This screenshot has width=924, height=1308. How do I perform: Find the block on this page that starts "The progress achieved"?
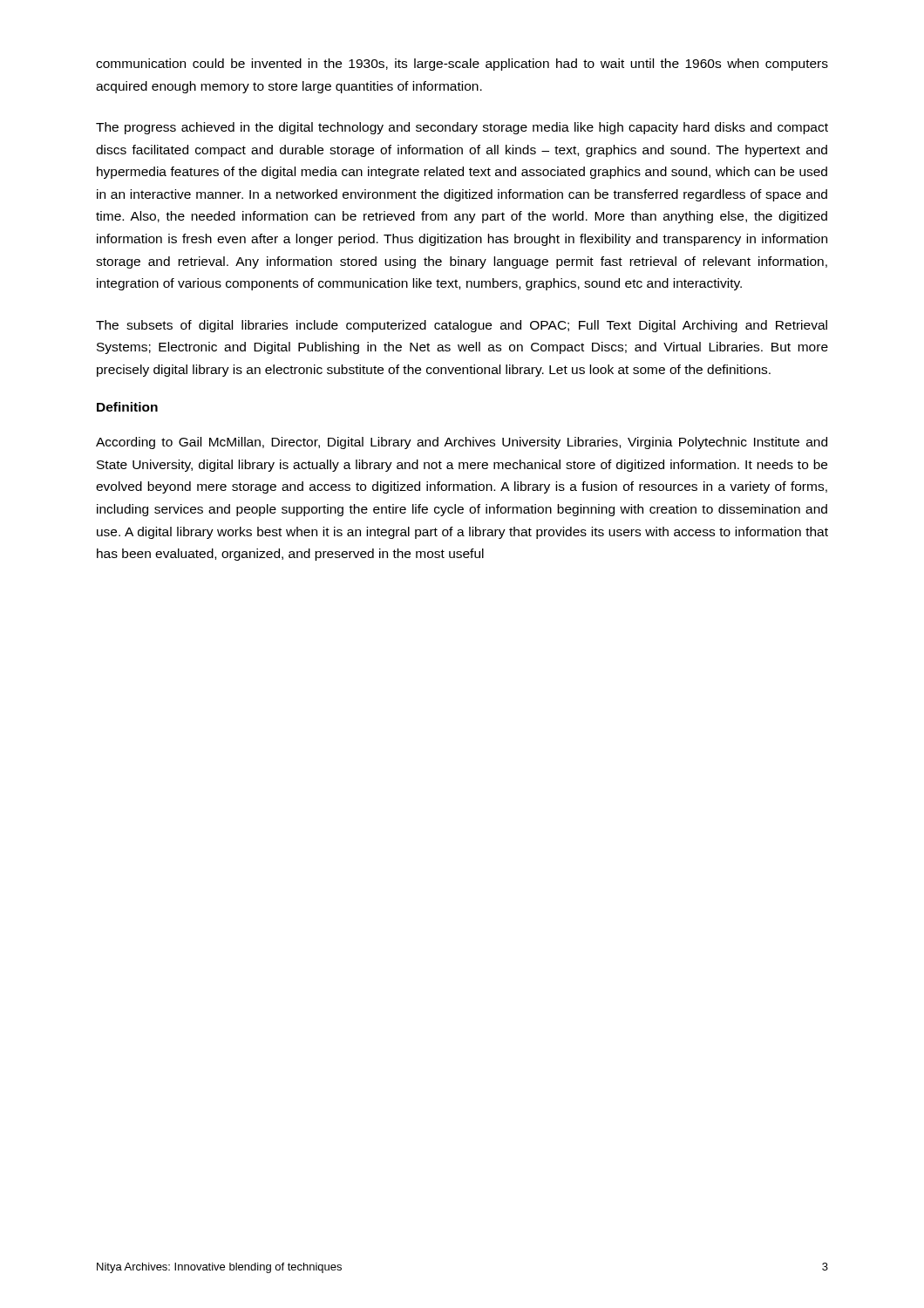coord(462,205)
